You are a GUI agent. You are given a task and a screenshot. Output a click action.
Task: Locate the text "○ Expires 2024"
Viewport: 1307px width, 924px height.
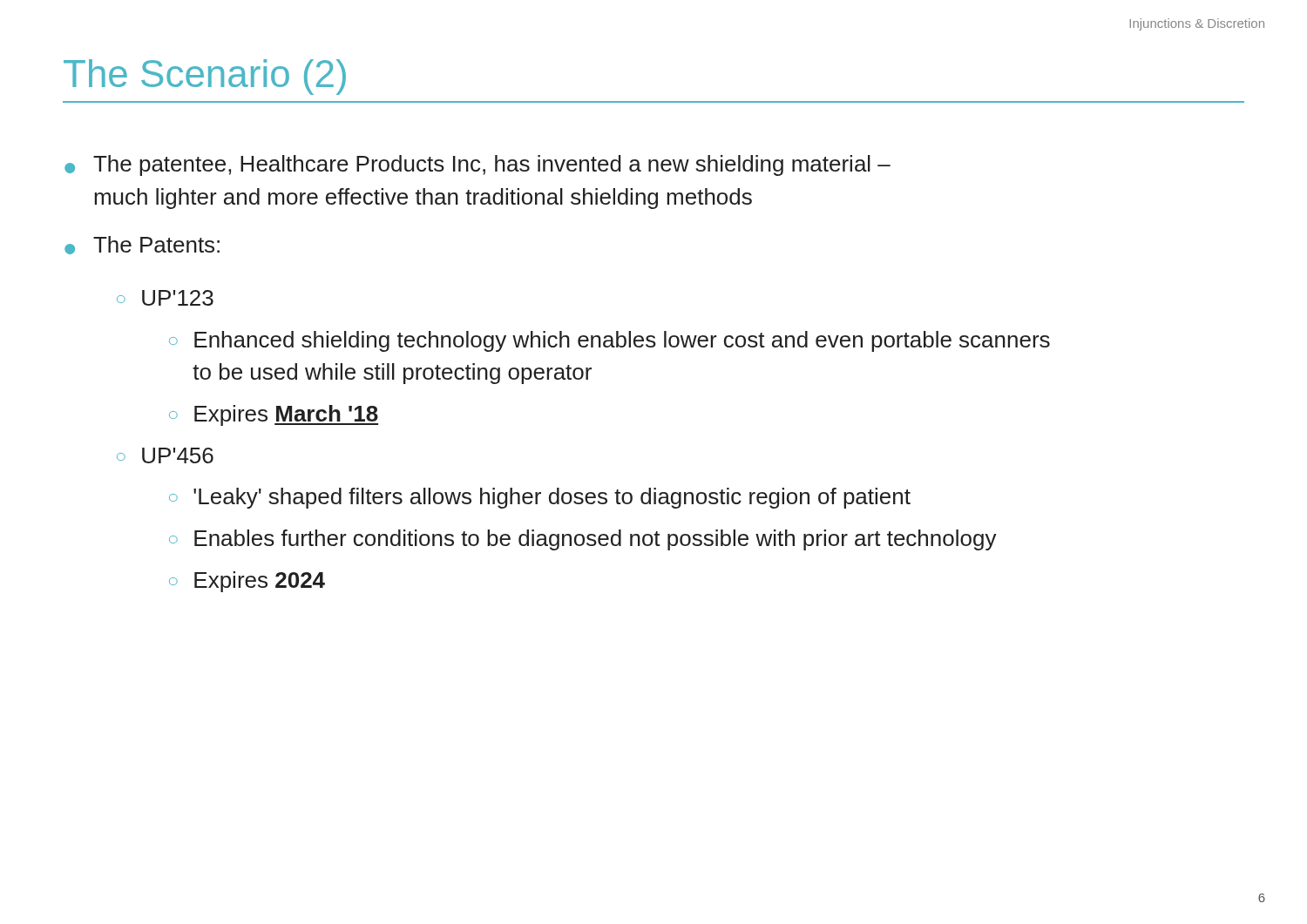click(x=246, y=581)
